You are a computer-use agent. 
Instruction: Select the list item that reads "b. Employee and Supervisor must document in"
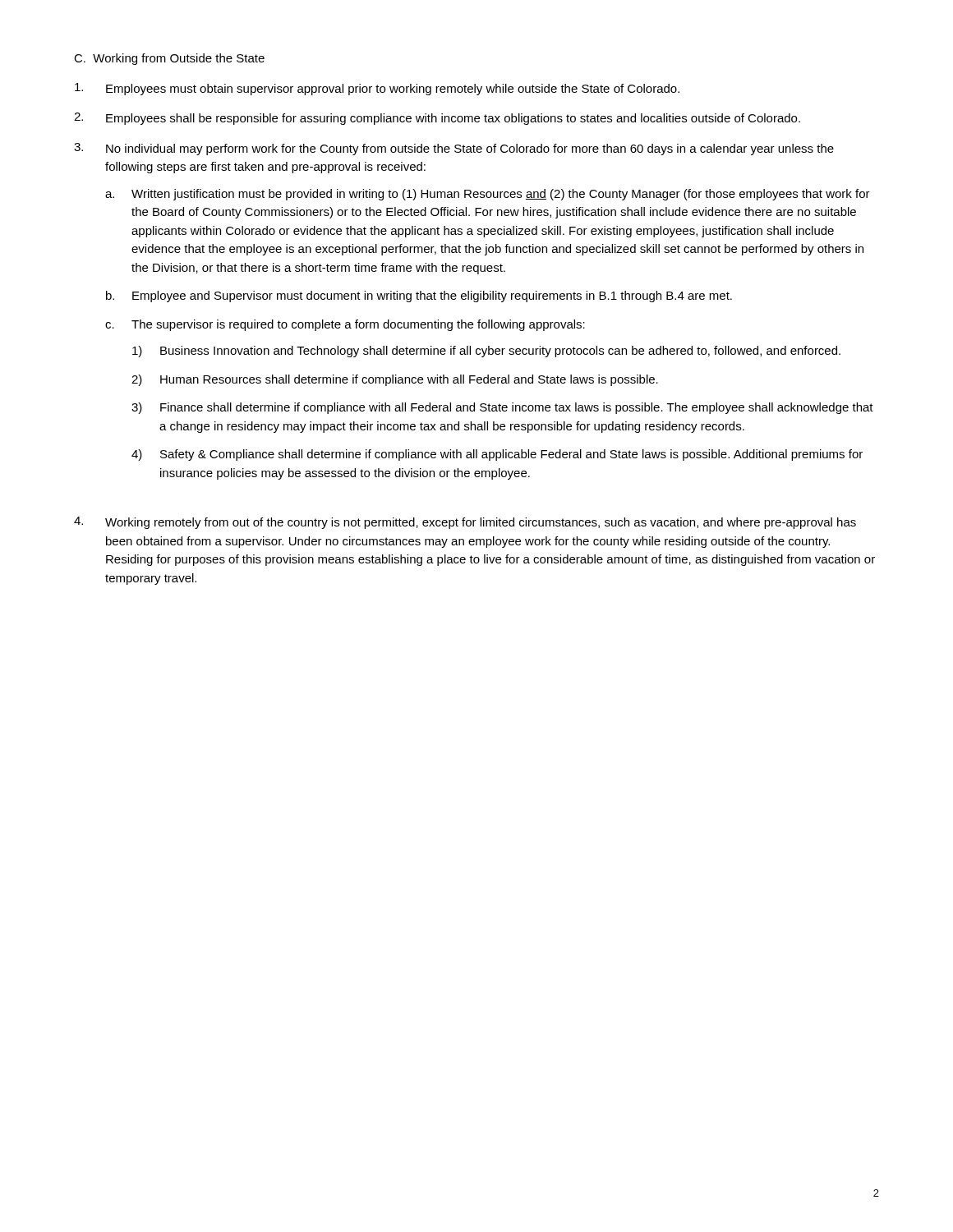[x=492, y=296]
